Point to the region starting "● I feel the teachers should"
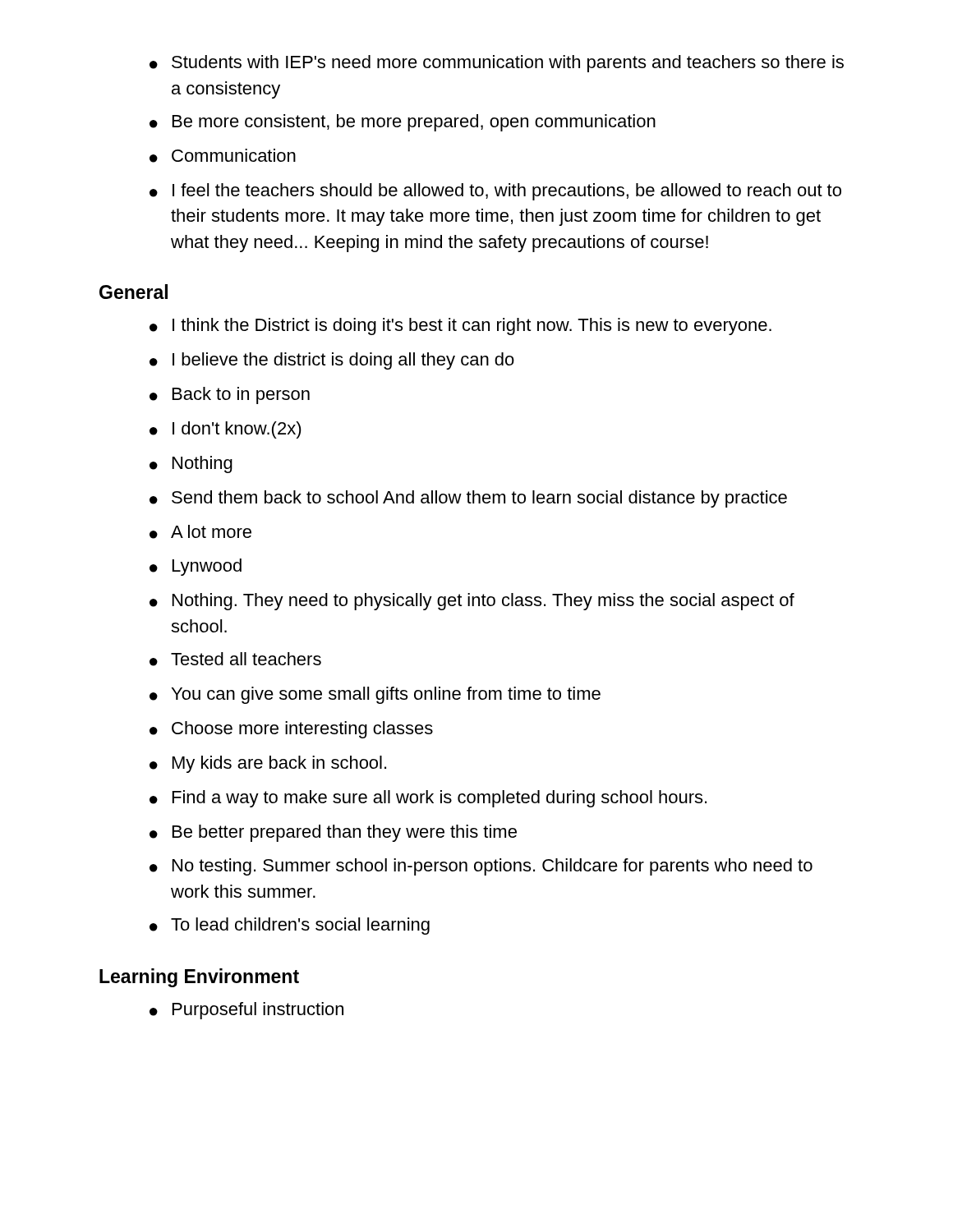This screenshot has height=1232, width=953. click(501, 216)
